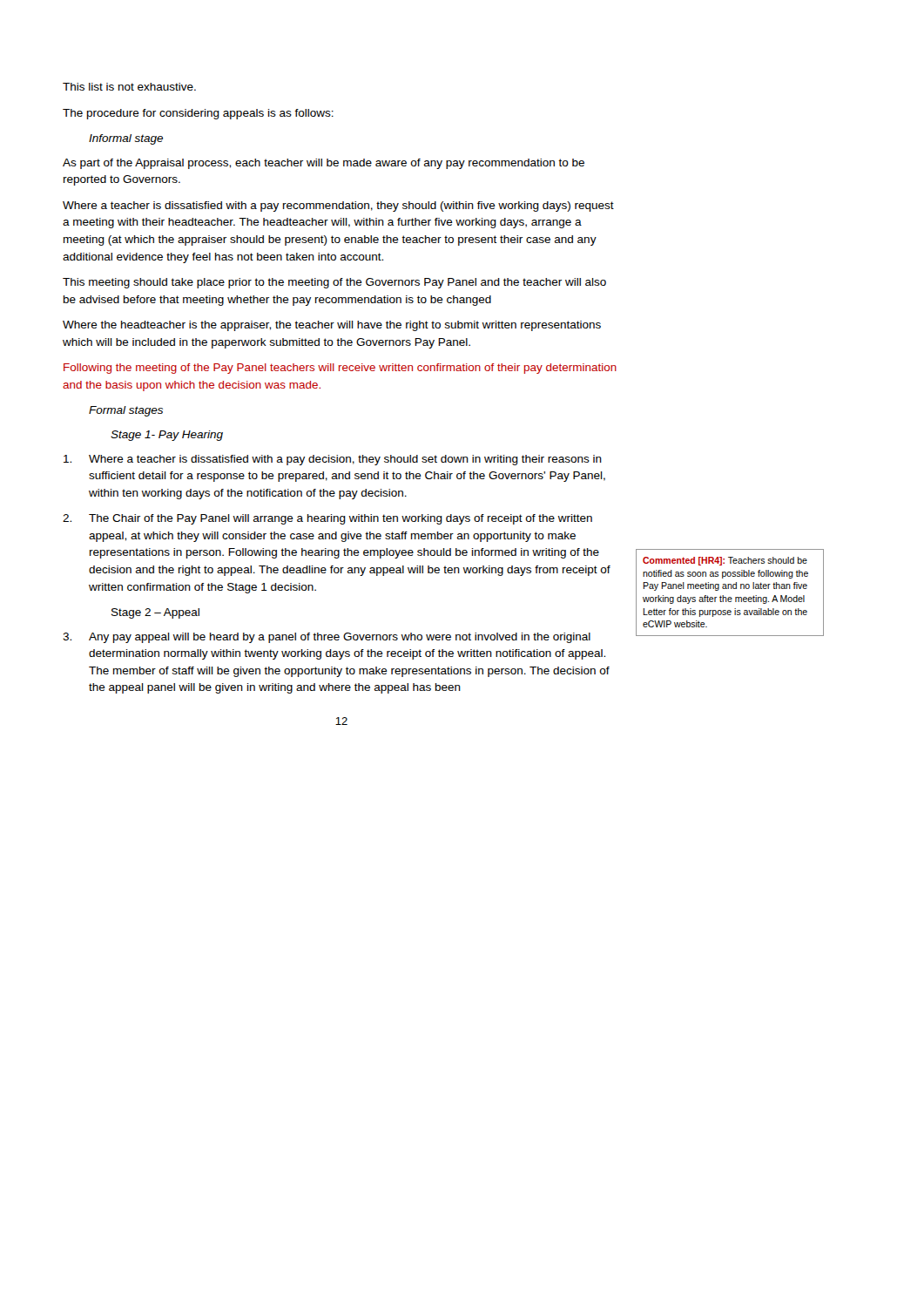The image size is (924, 1307).
Task: Locate the text block that says "As part of the Appraisal"
Action: click(x=341, y=171)
